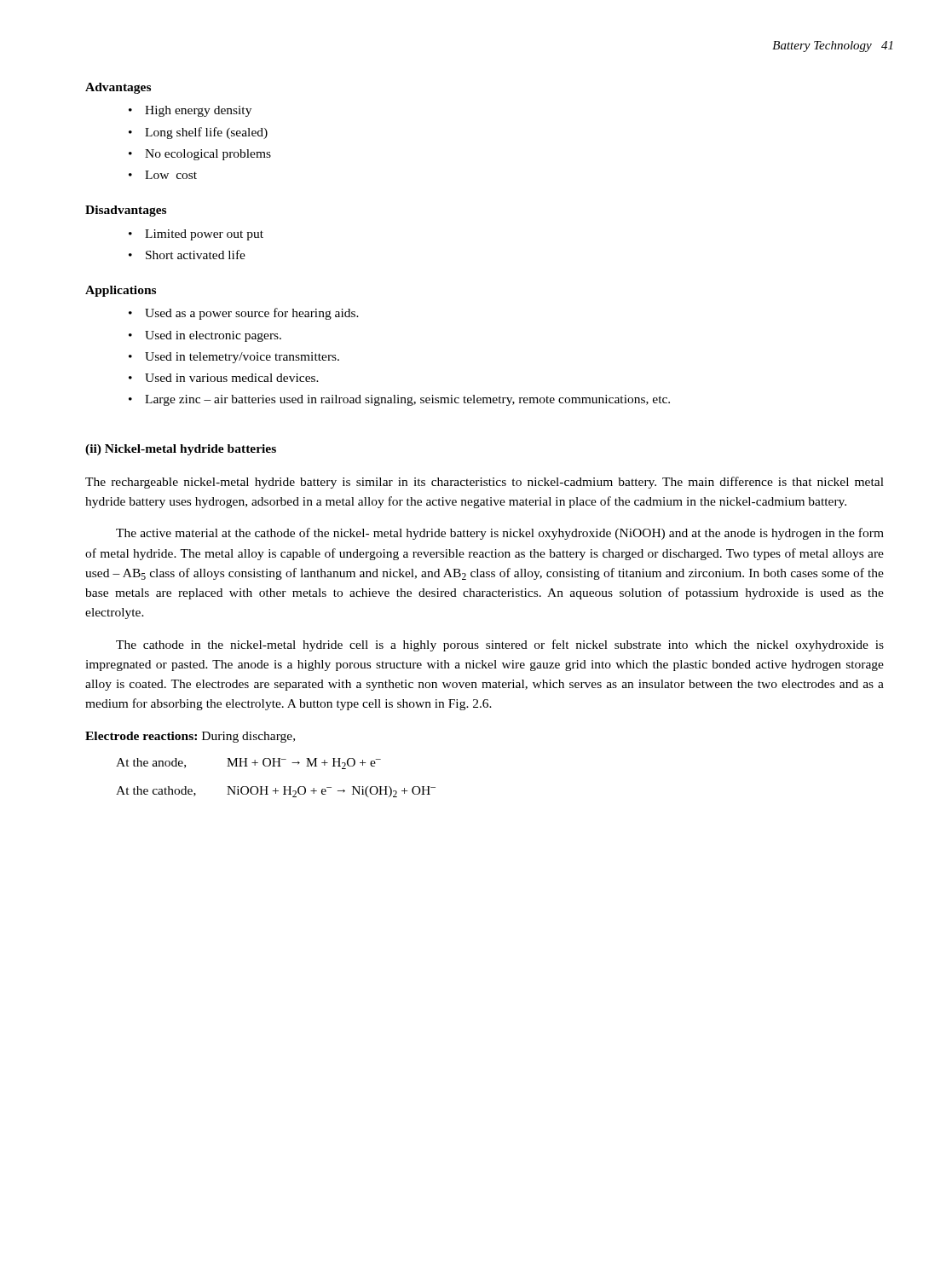Select the text containing "Electrode reactions: During discharge,"

click(x=190, y=735)
